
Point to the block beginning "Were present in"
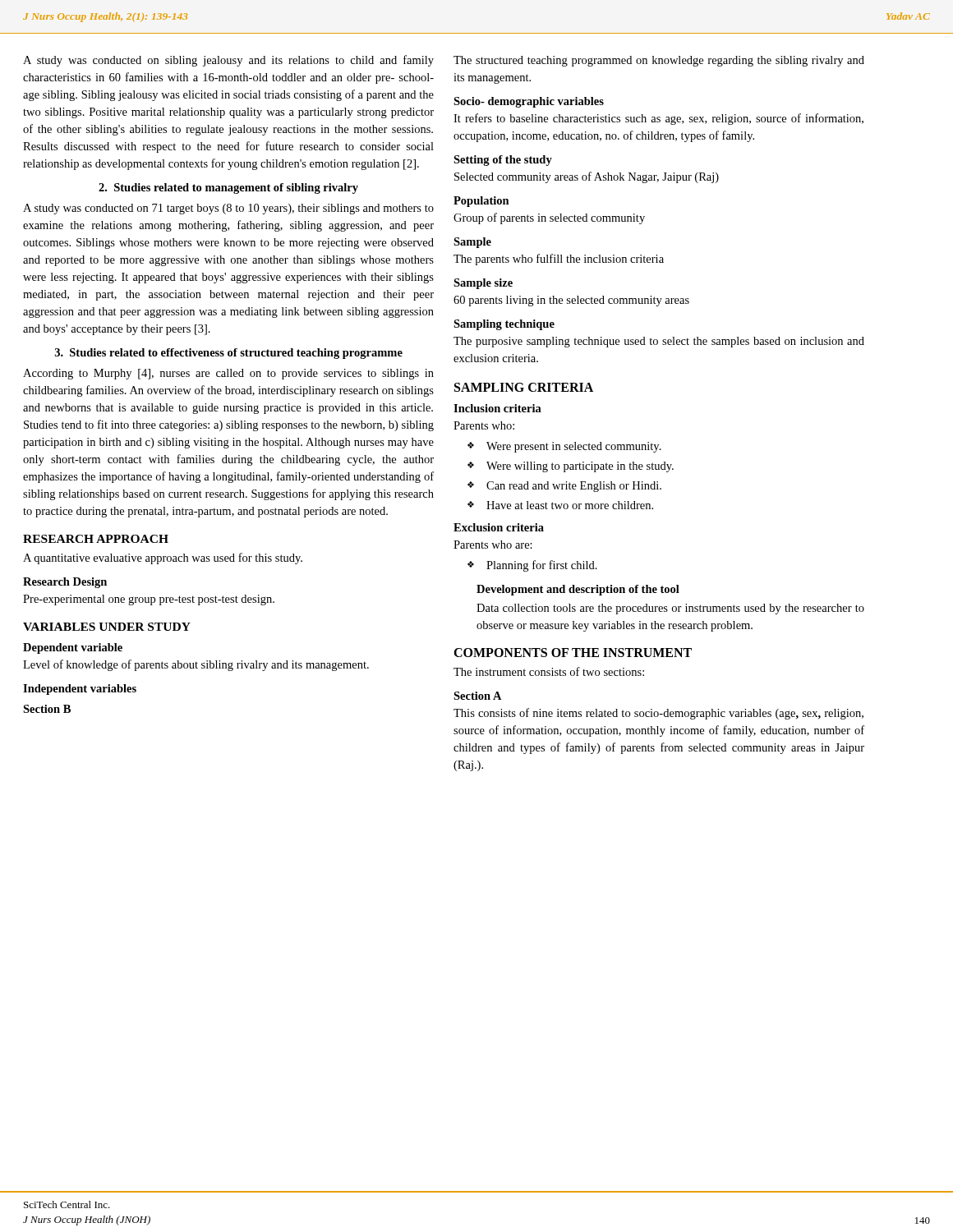665,476
